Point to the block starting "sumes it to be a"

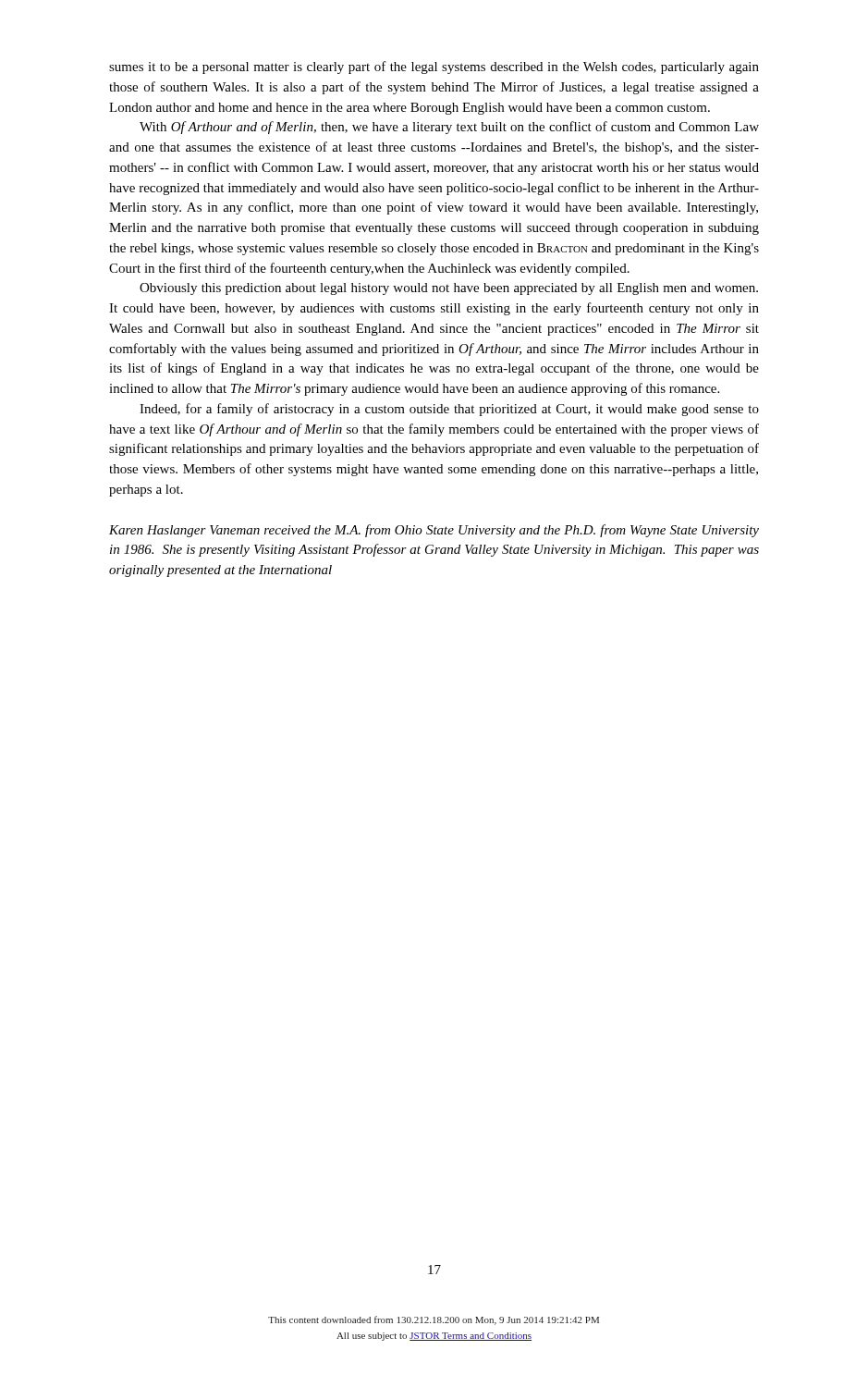[x=434, y=279]
